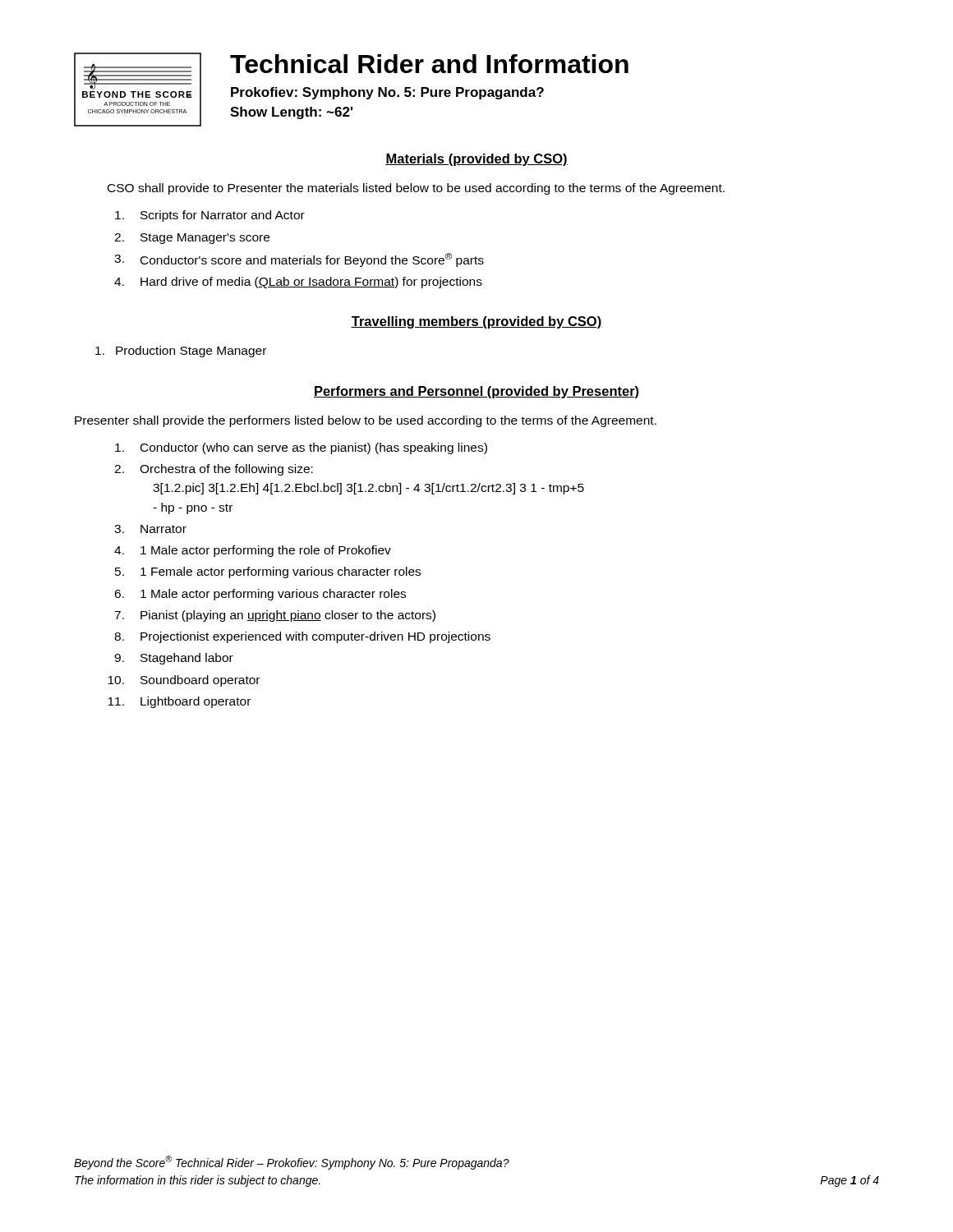Screen dimensions: 1232x953
Task: Find the block starting "3. Narrator"
Action: pos(150,529)
